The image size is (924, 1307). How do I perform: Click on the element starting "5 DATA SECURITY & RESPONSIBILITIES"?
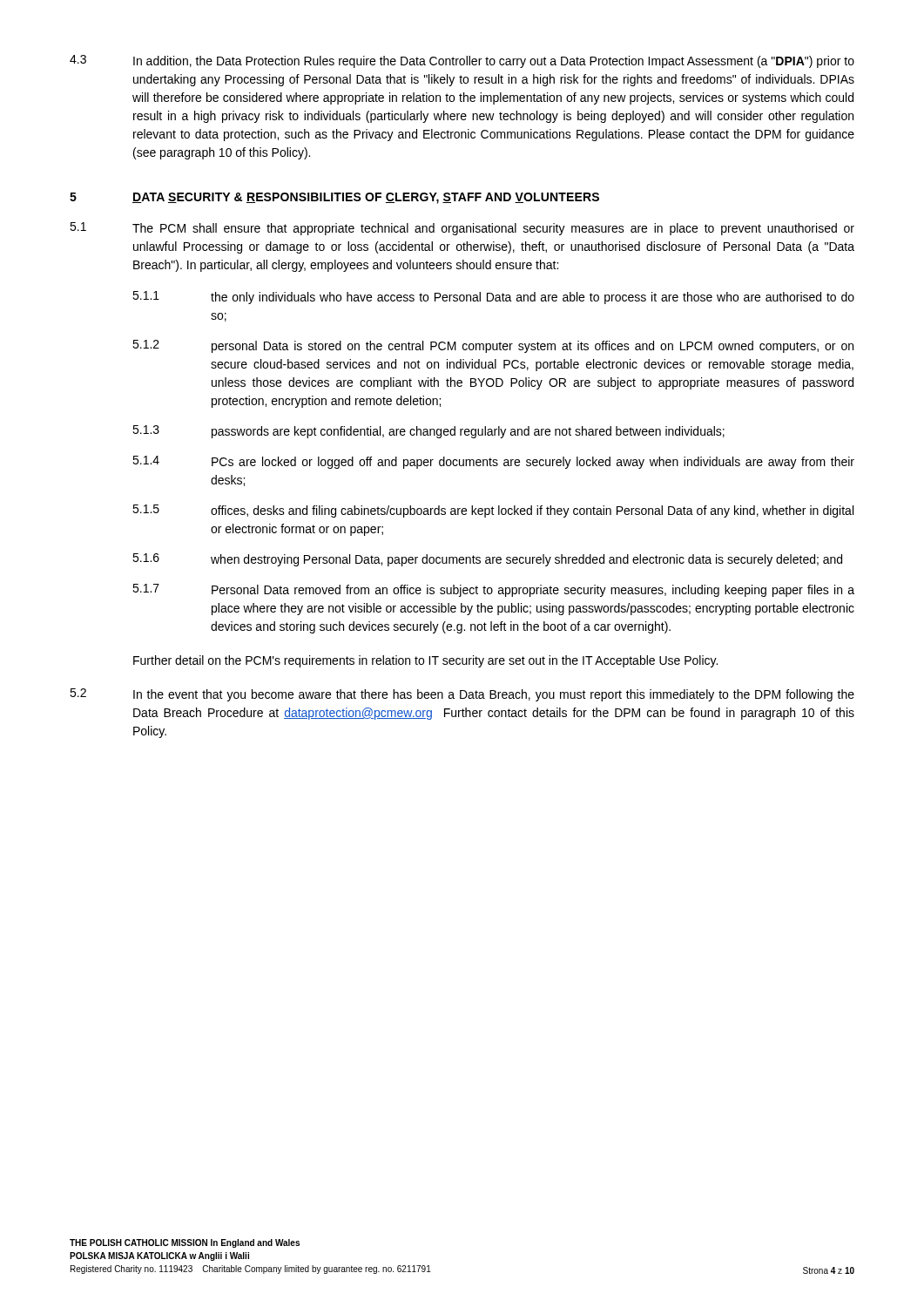(x=335, y=197)
